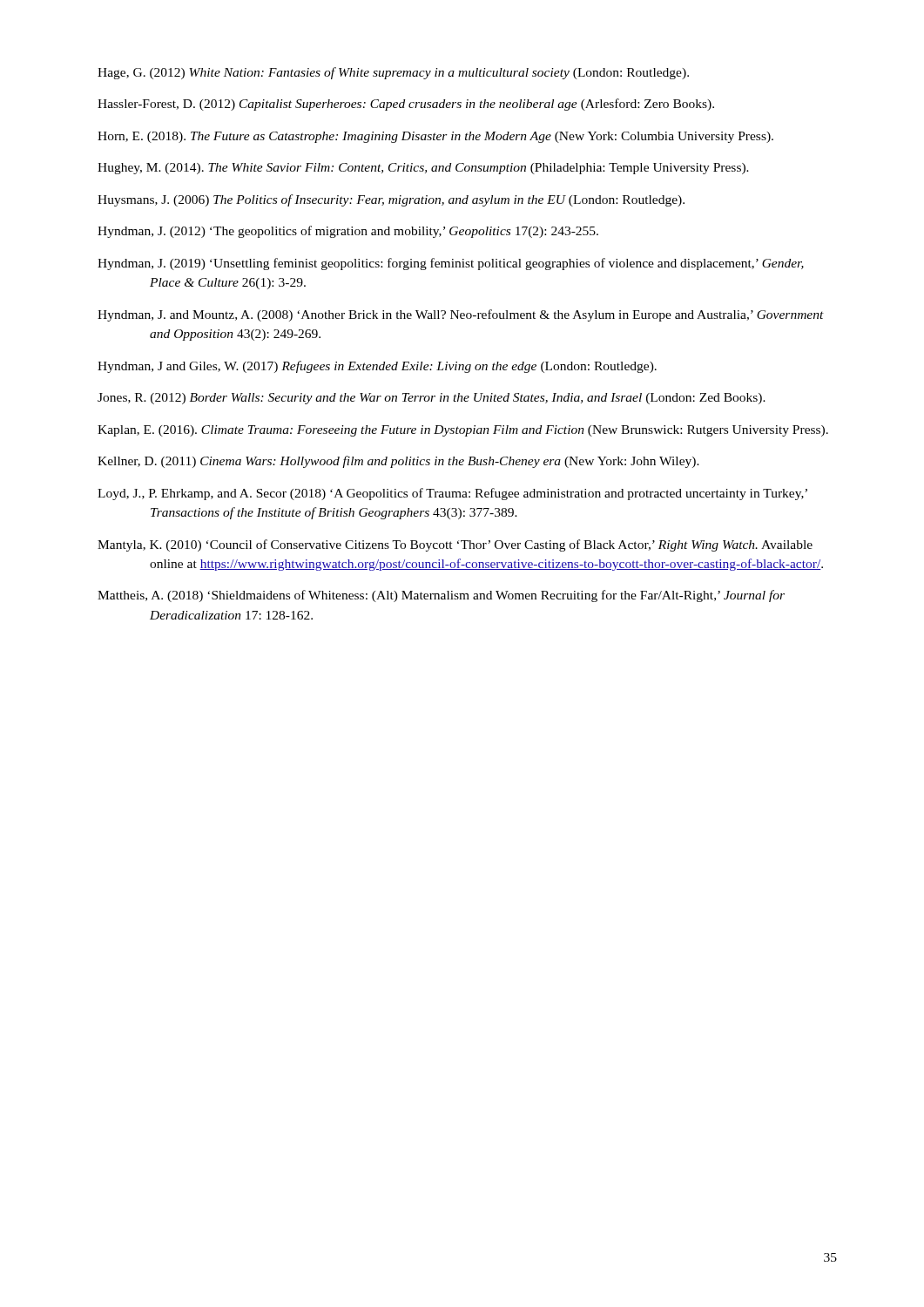Click on the region starting "Hyndman, J and Giles,"
The height and width of the screenshot is (1307, 924).
pos(377,365)
